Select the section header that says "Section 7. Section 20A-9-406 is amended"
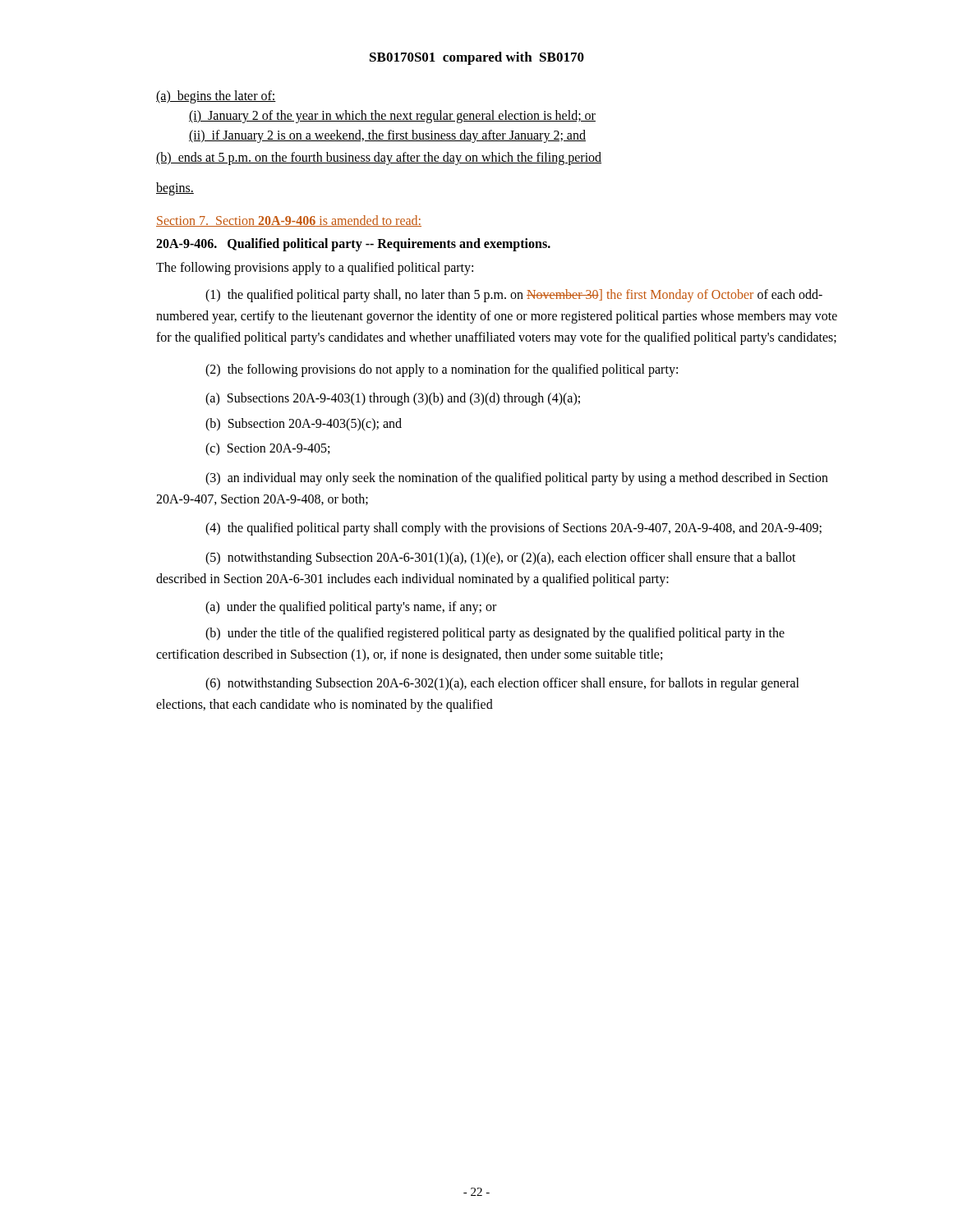The image size is (953, 1232). click(289, 220)
